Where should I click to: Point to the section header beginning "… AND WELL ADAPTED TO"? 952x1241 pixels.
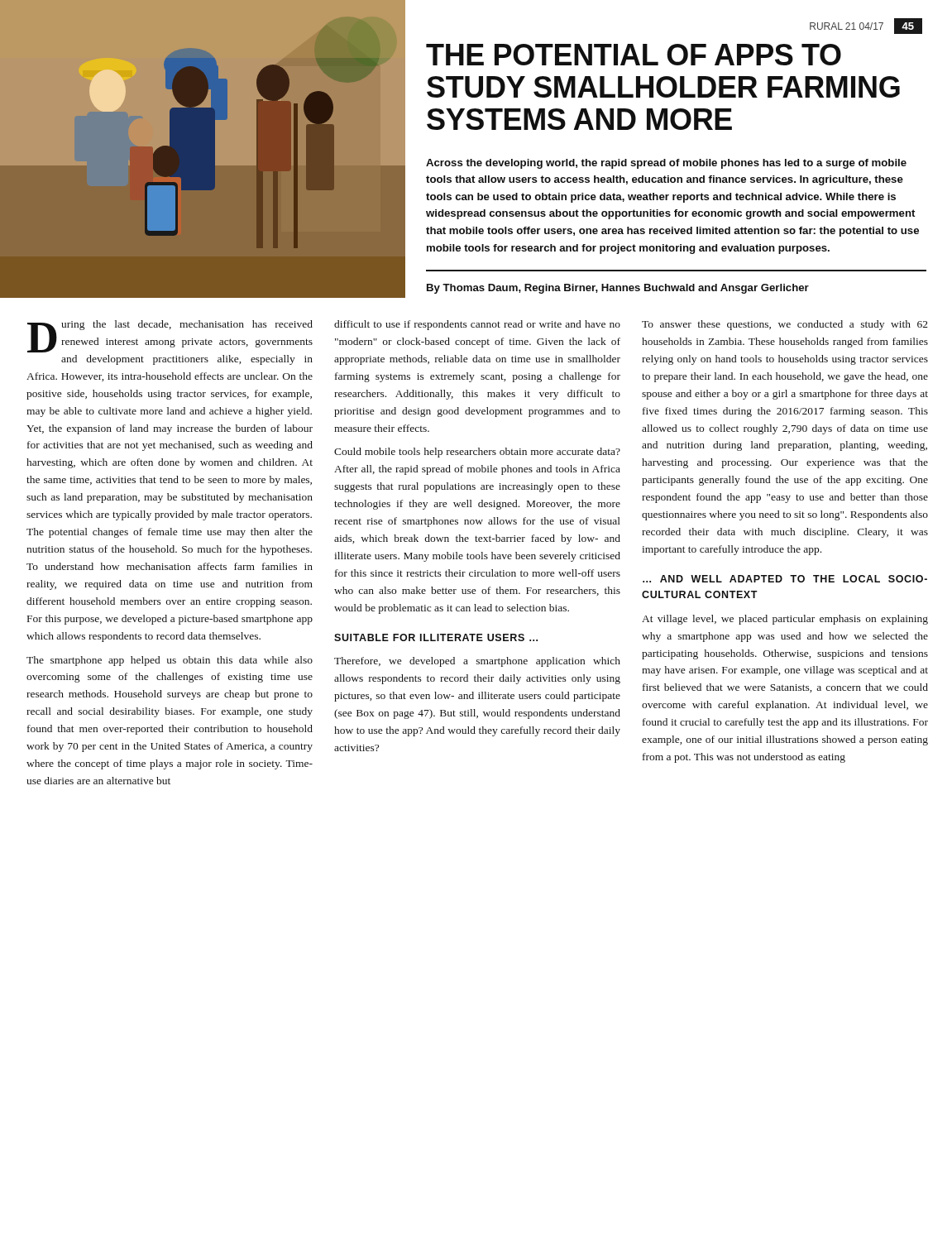coord(785,587)
